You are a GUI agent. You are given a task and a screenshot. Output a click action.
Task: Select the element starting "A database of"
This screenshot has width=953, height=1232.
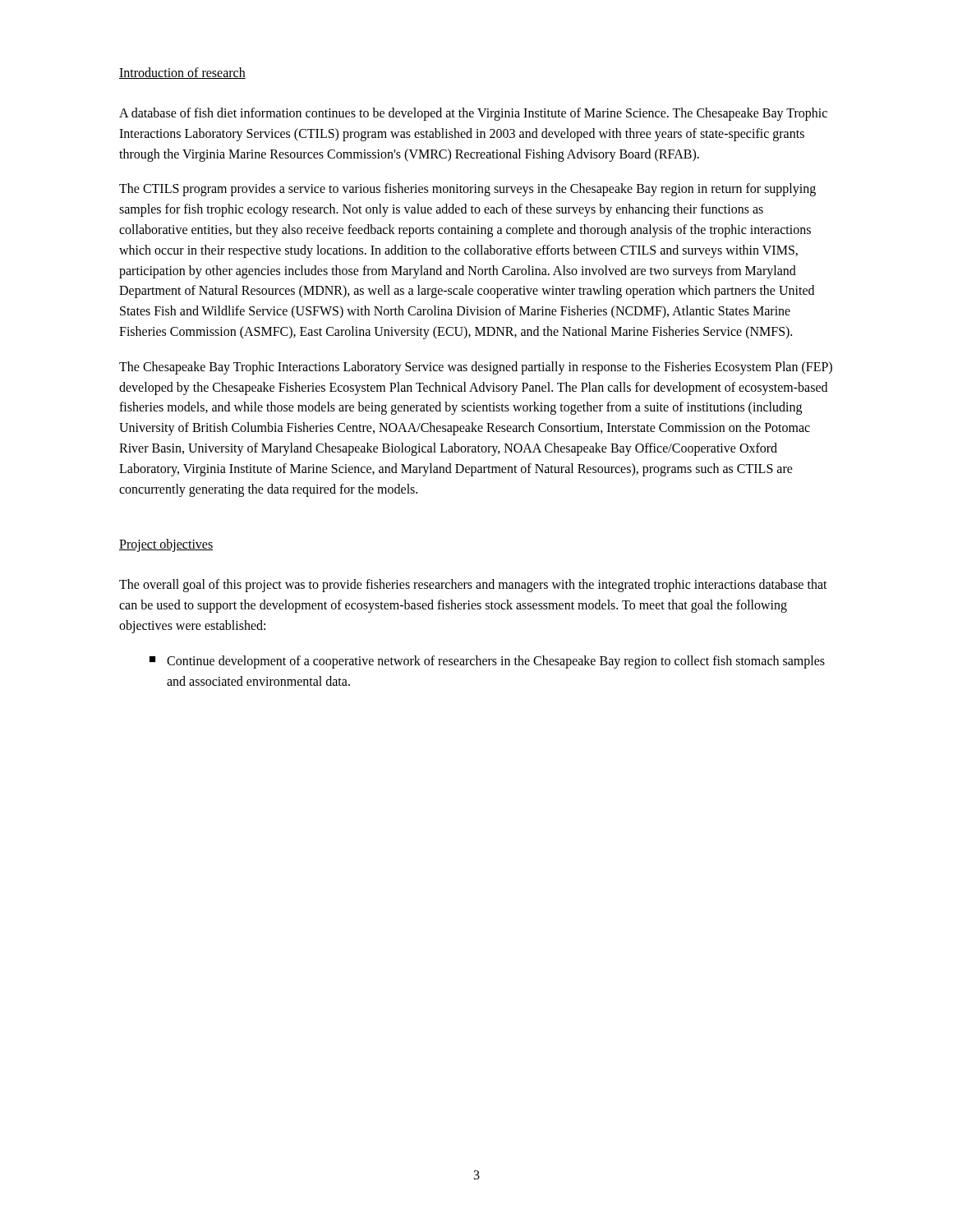click(473, 133)
